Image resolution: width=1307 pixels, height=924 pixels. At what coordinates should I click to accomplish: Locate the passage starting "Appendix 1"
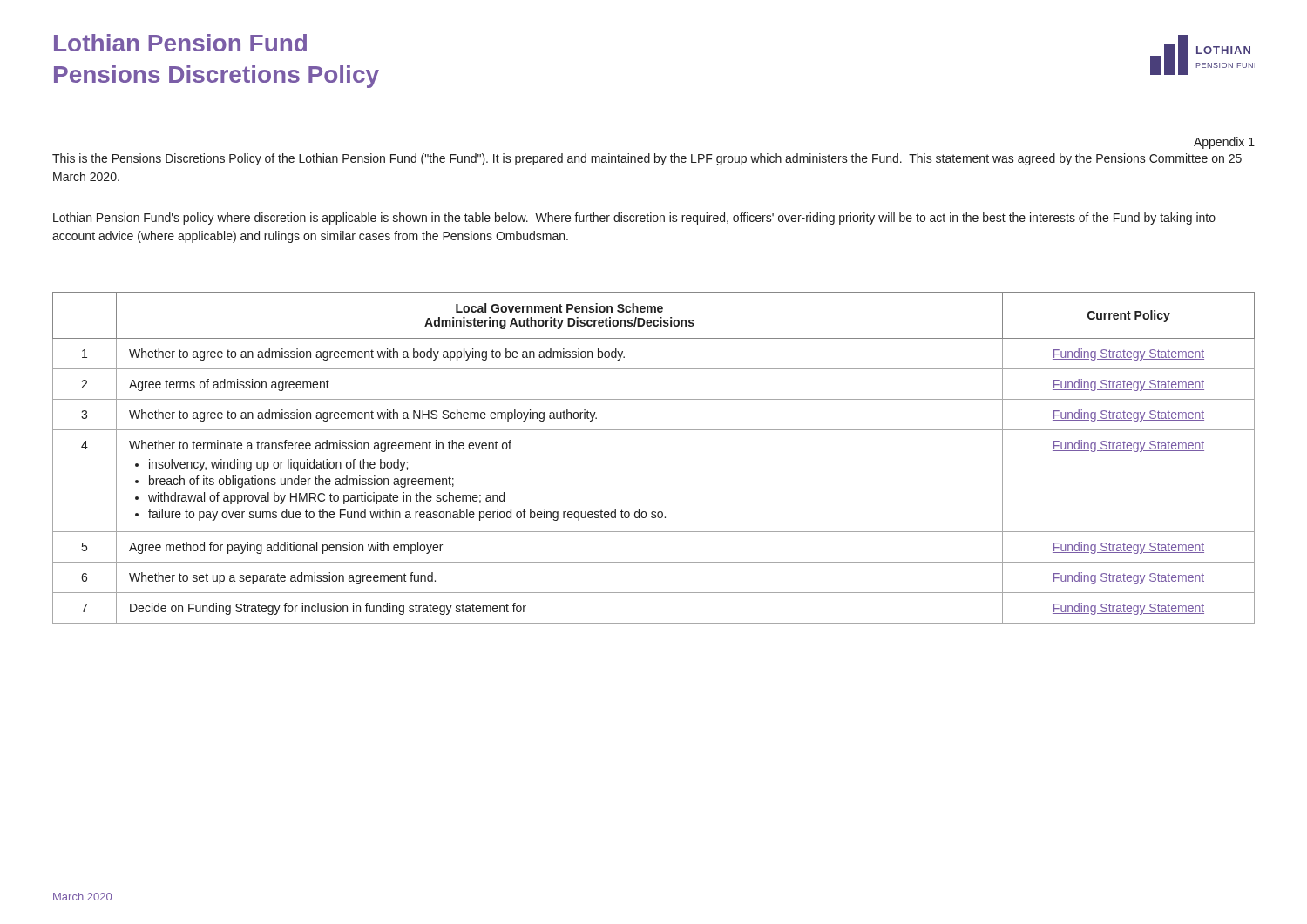(x=1224, y=142)
